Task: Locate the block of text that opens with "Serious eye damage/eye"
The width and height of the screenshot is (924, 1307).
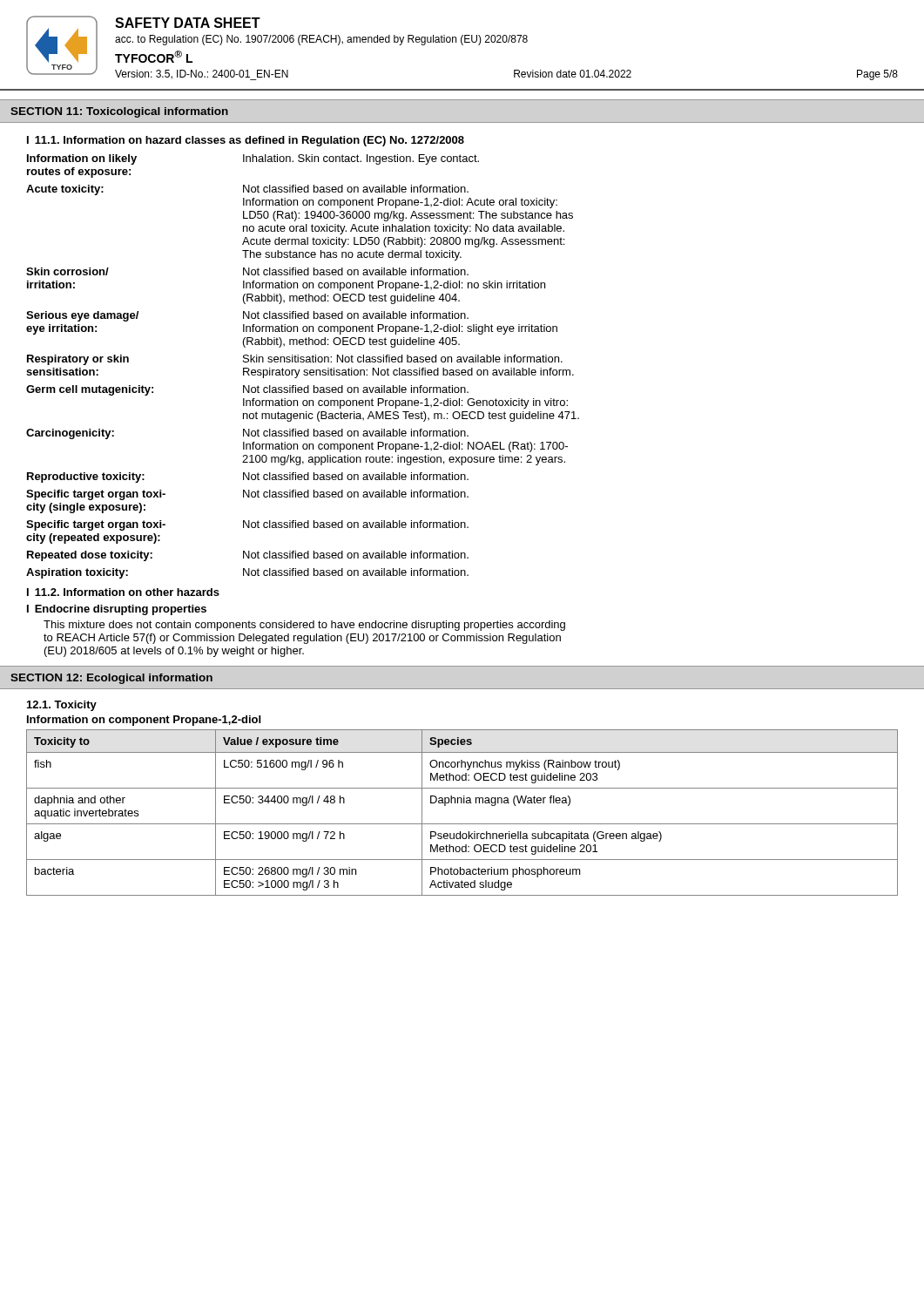Action: tap(462, 328)
